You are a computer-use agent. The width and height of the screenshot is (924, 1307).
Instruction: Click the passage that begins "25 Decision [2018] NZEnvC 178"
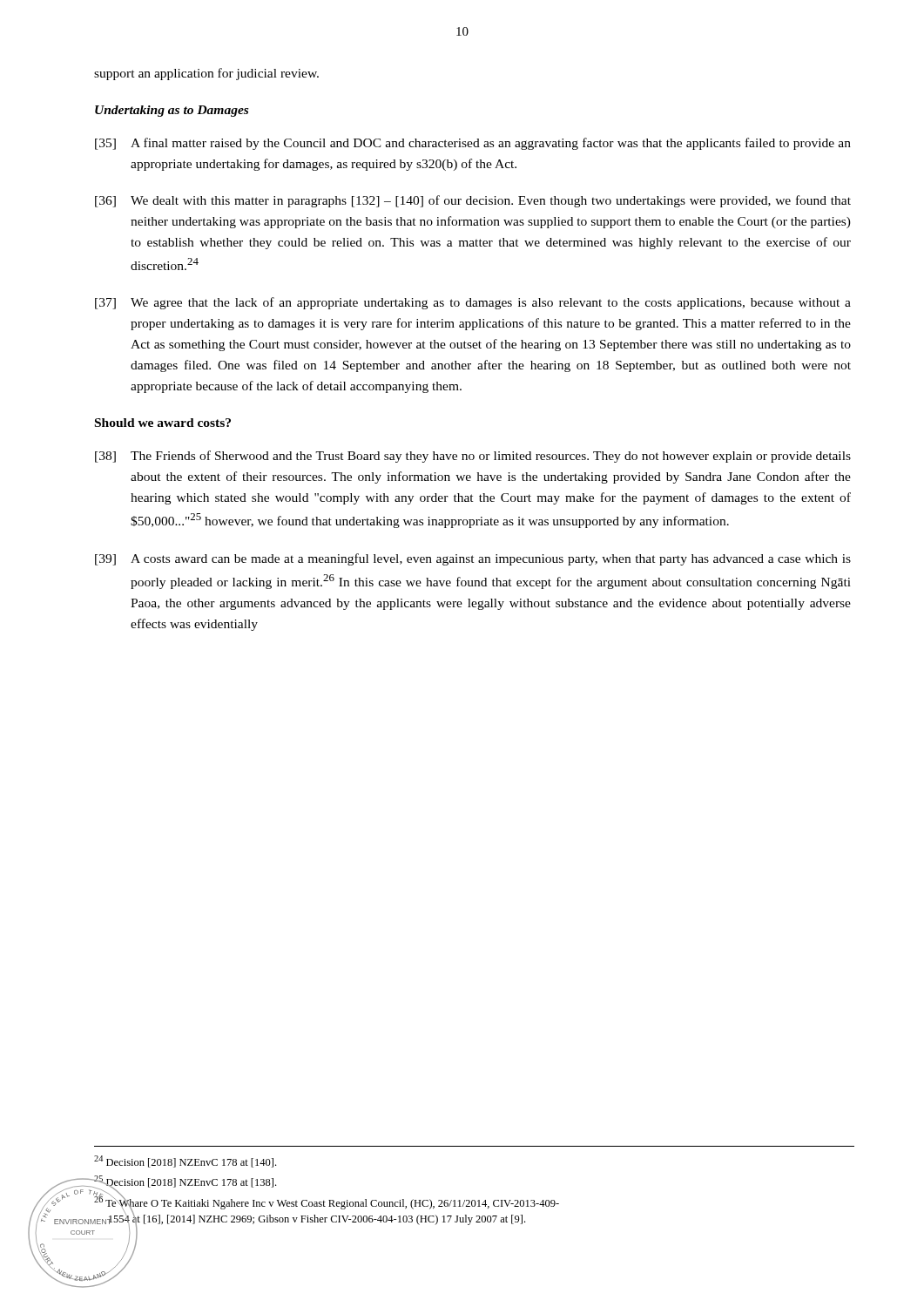tap(185, 1181)
